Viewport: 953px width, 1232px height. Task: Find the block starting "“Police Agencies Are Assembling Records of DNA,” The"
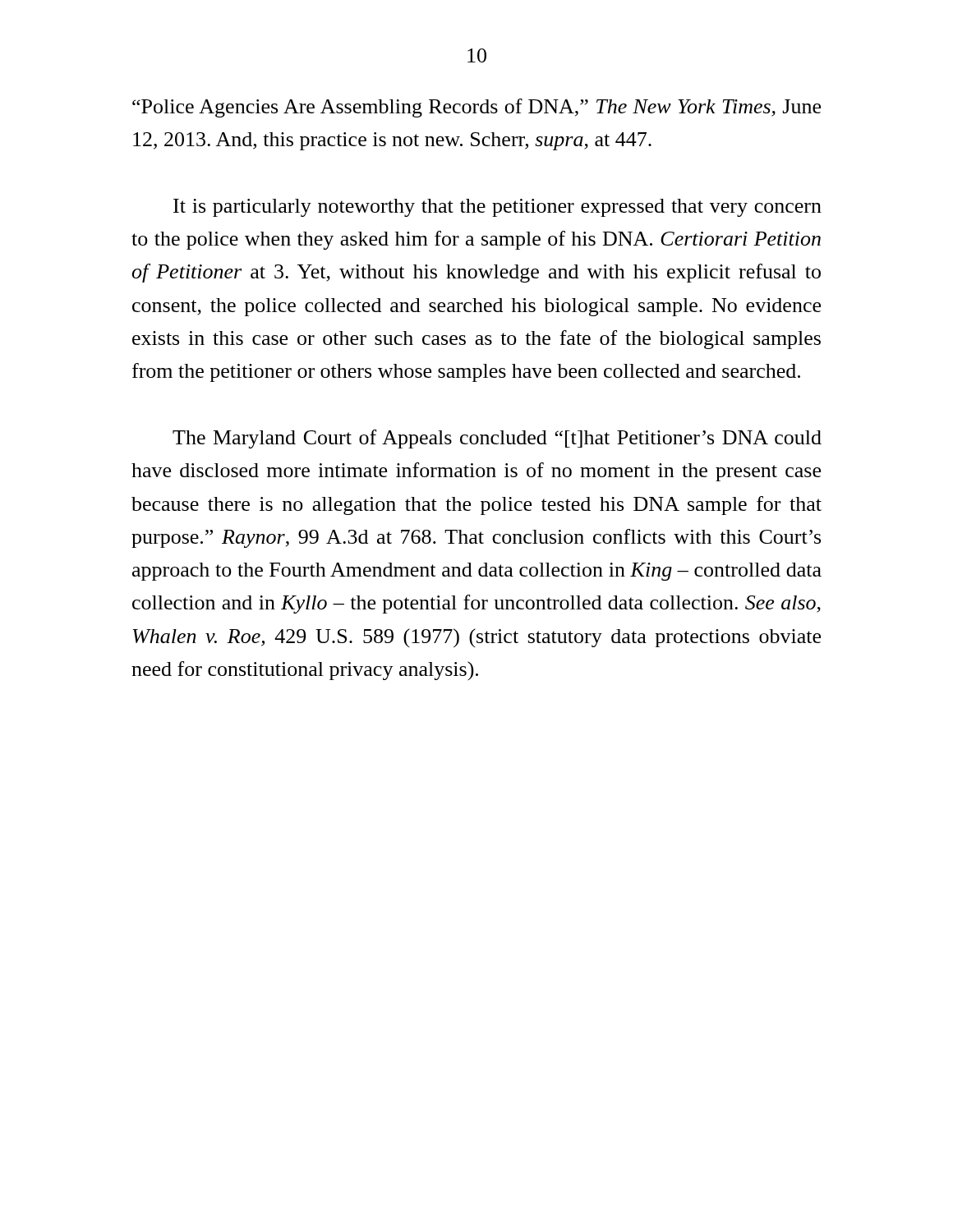point(476,123)
